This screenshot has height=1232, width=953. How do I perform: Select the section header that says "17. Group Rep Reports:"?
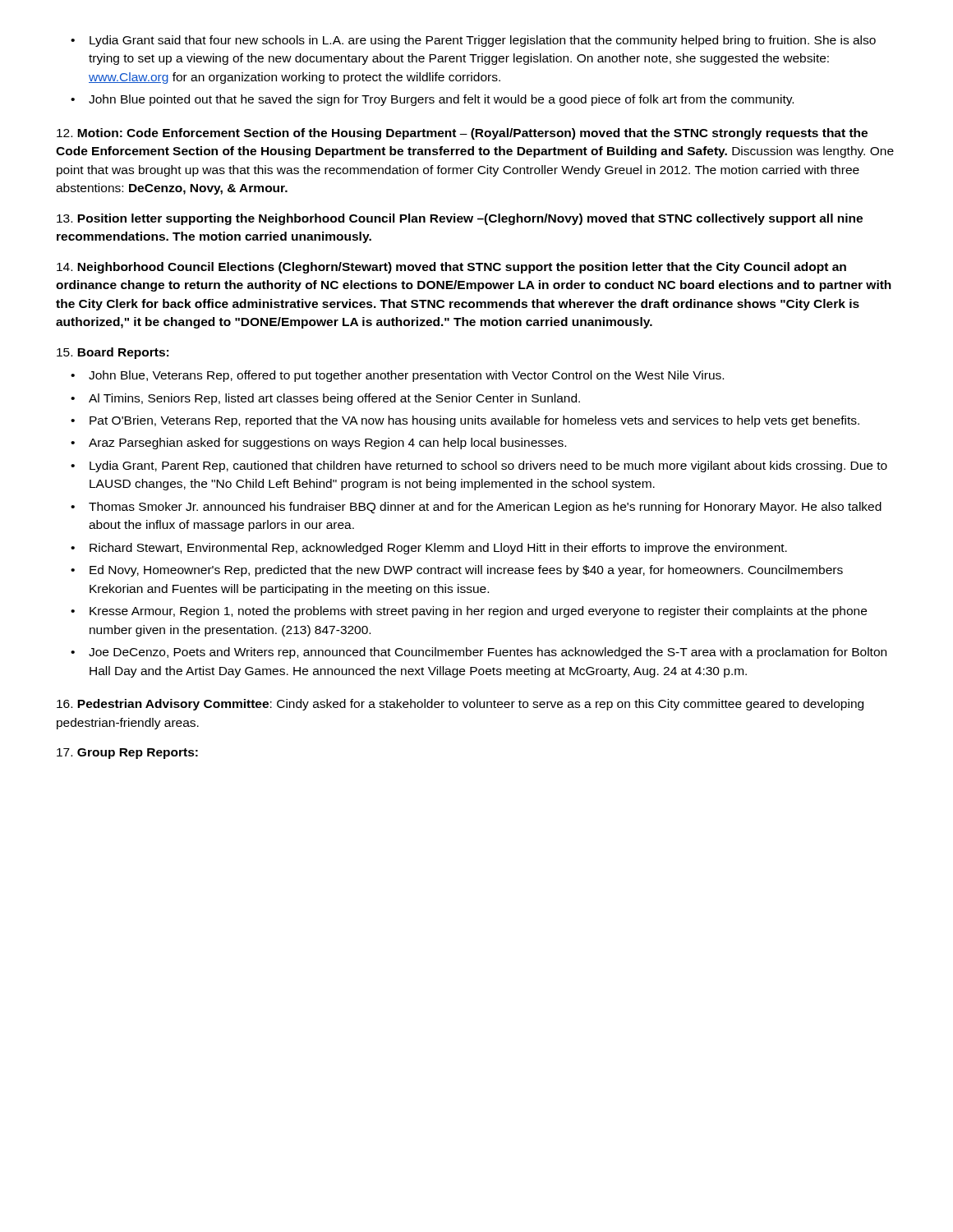(127, 752)
